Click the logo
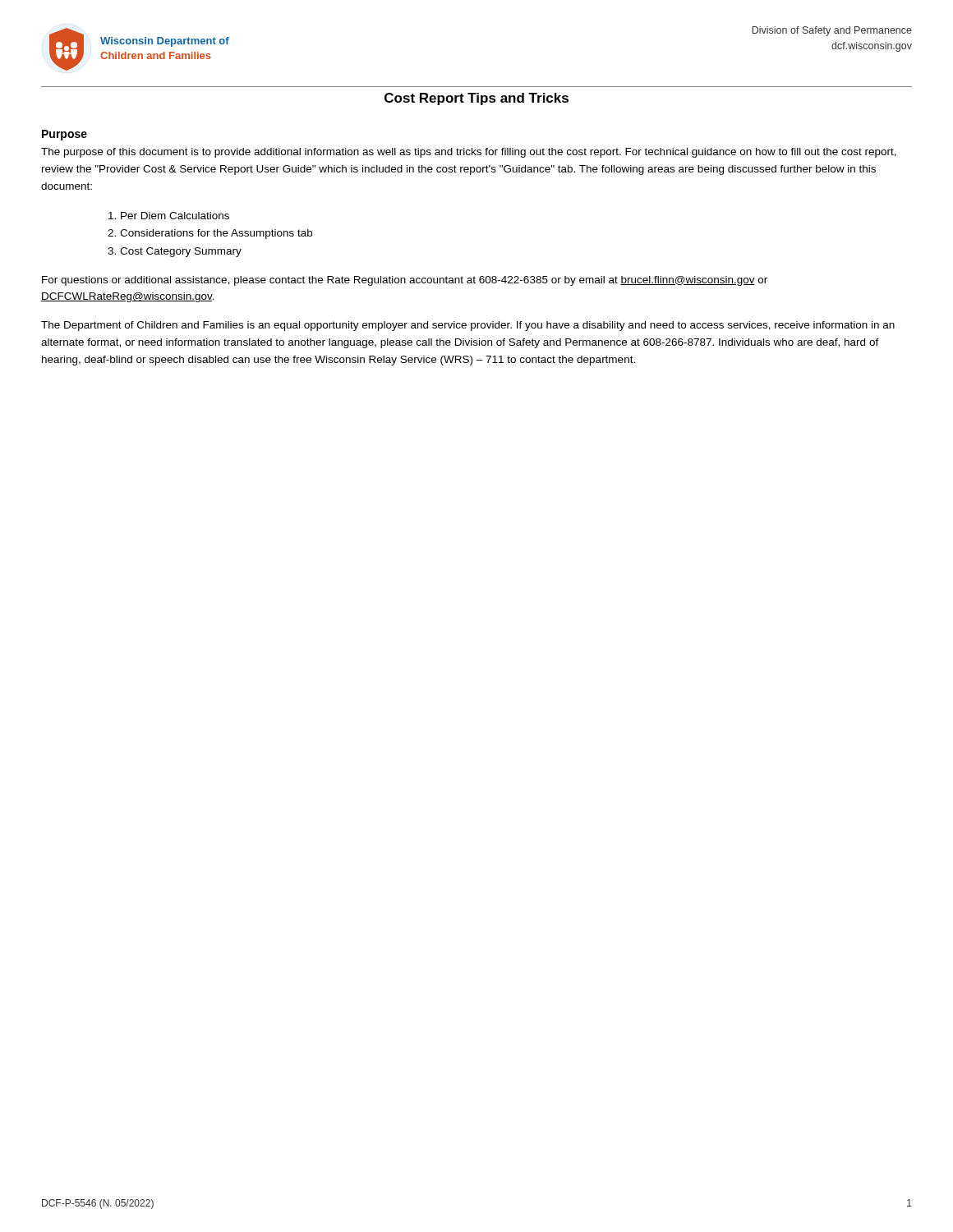This screenshot has height=1232, width=953. point(135,48)
